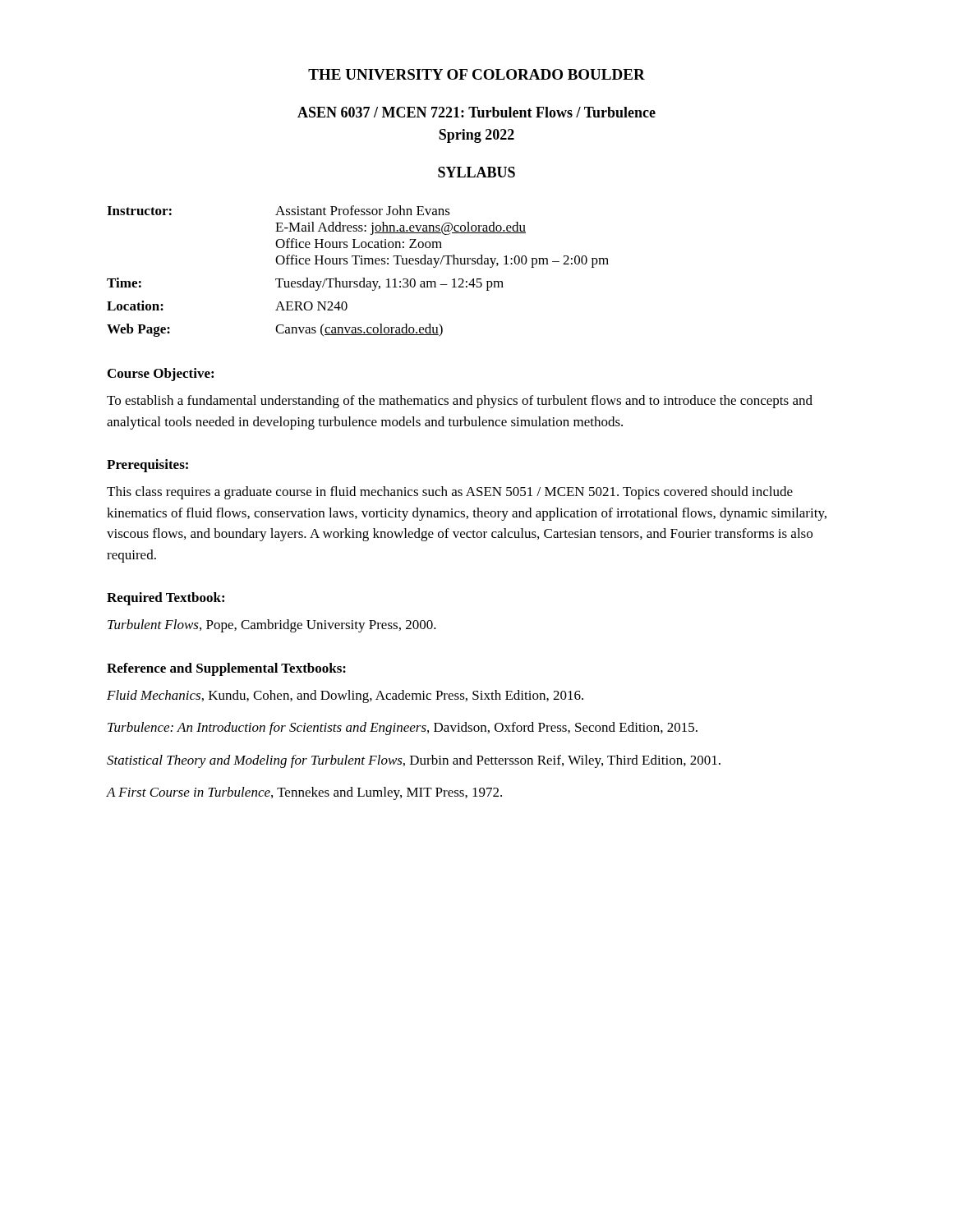Select the text block starting "Turbulent Flows, Pope, Cambridge University"
Image resolution: width=953 pixels, height=1232 pixels.
(x=272, y=625)
